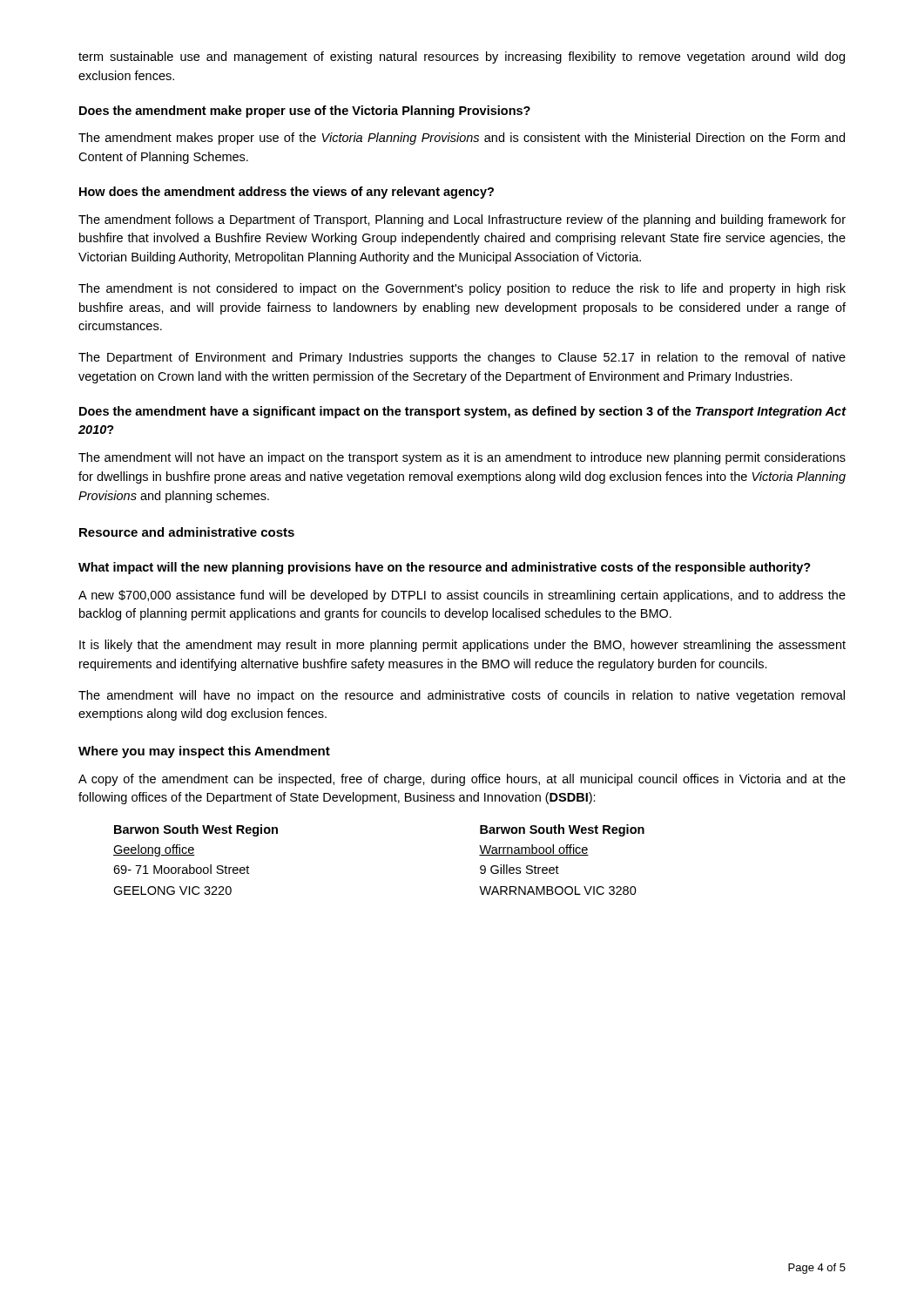Where is the passage that starts "The amendment will have no impact on the"?
This screenshot has height=1307, width=924.
[462, 704]
